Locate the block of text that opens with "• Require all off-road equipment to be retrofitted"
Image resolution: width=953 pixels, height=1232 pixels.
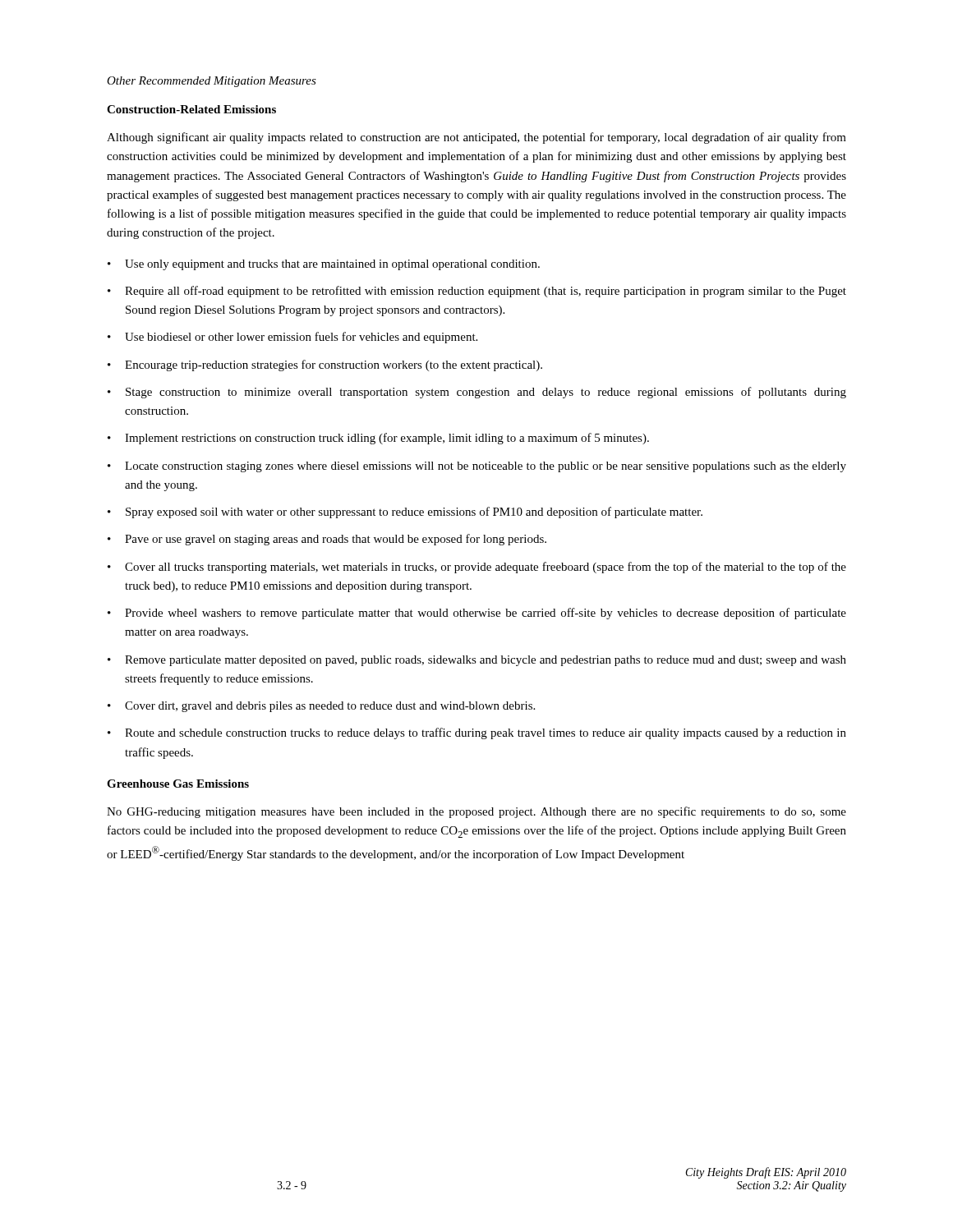coord(476,301)
